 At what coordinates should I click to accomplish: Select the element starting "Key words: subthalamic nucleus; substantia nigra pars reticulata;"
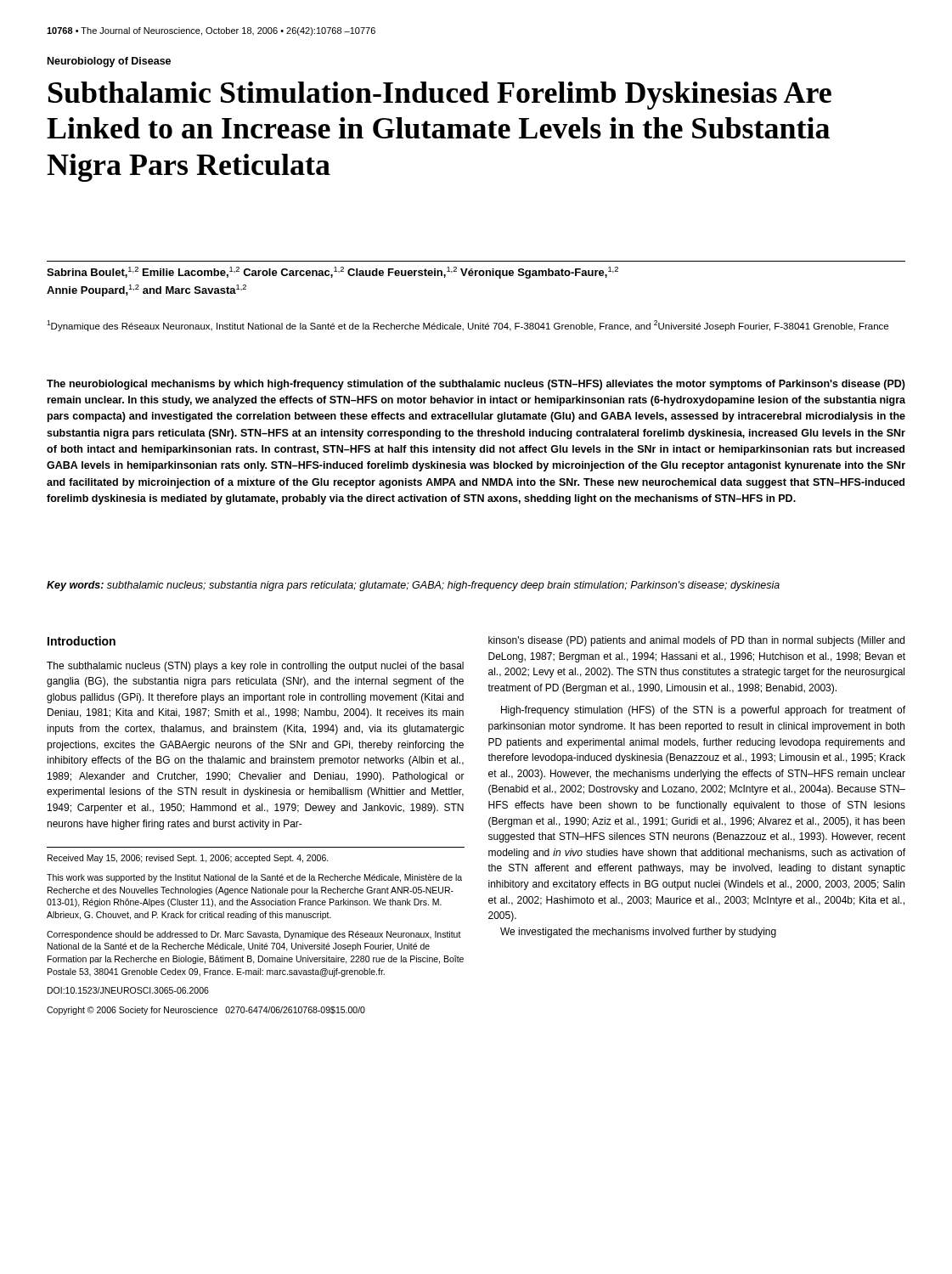[413, 585]
